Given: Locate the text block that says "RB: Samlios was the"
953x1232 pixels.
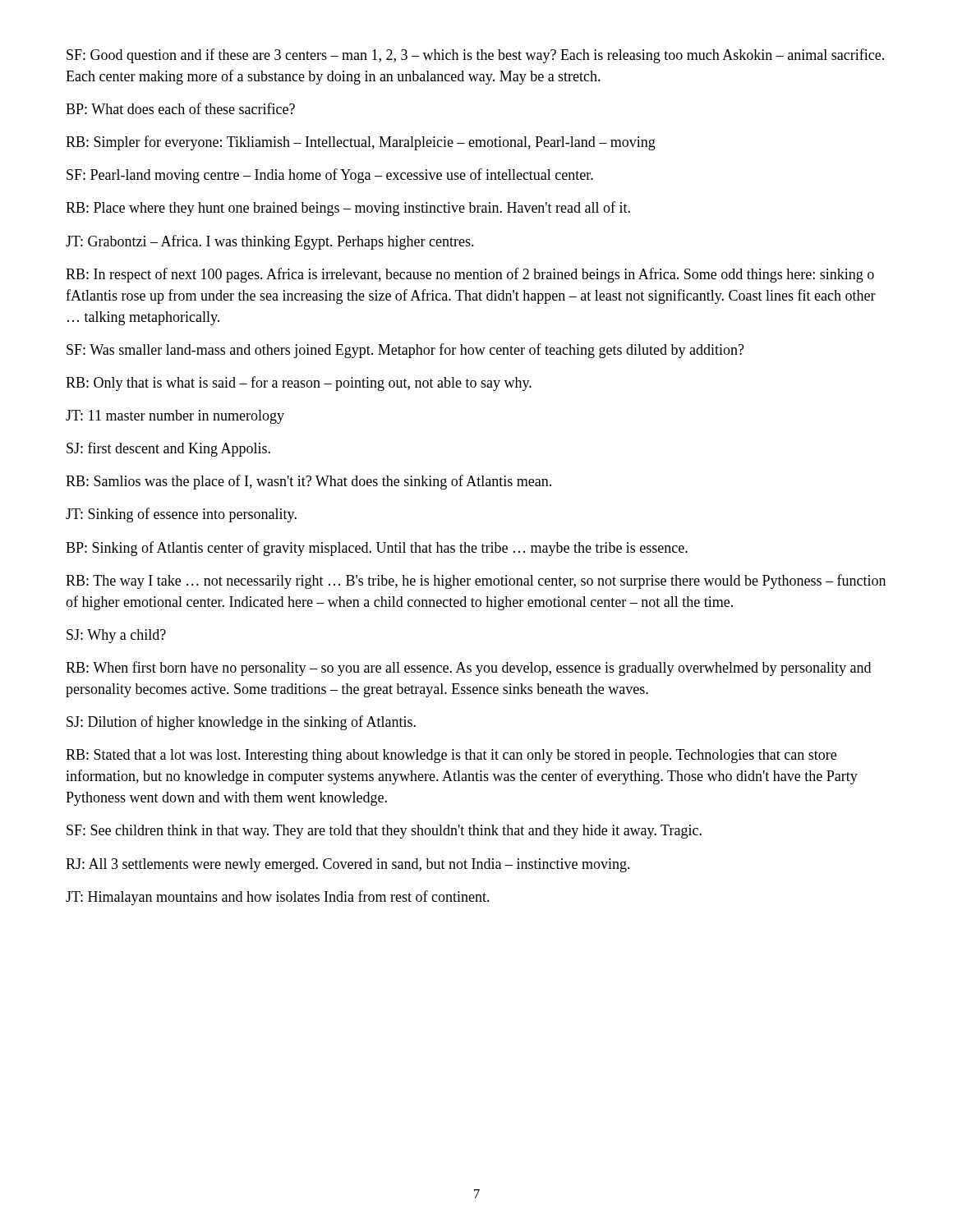Looking at the screenshot, I should pyautogui.click(x=476, y=482).
